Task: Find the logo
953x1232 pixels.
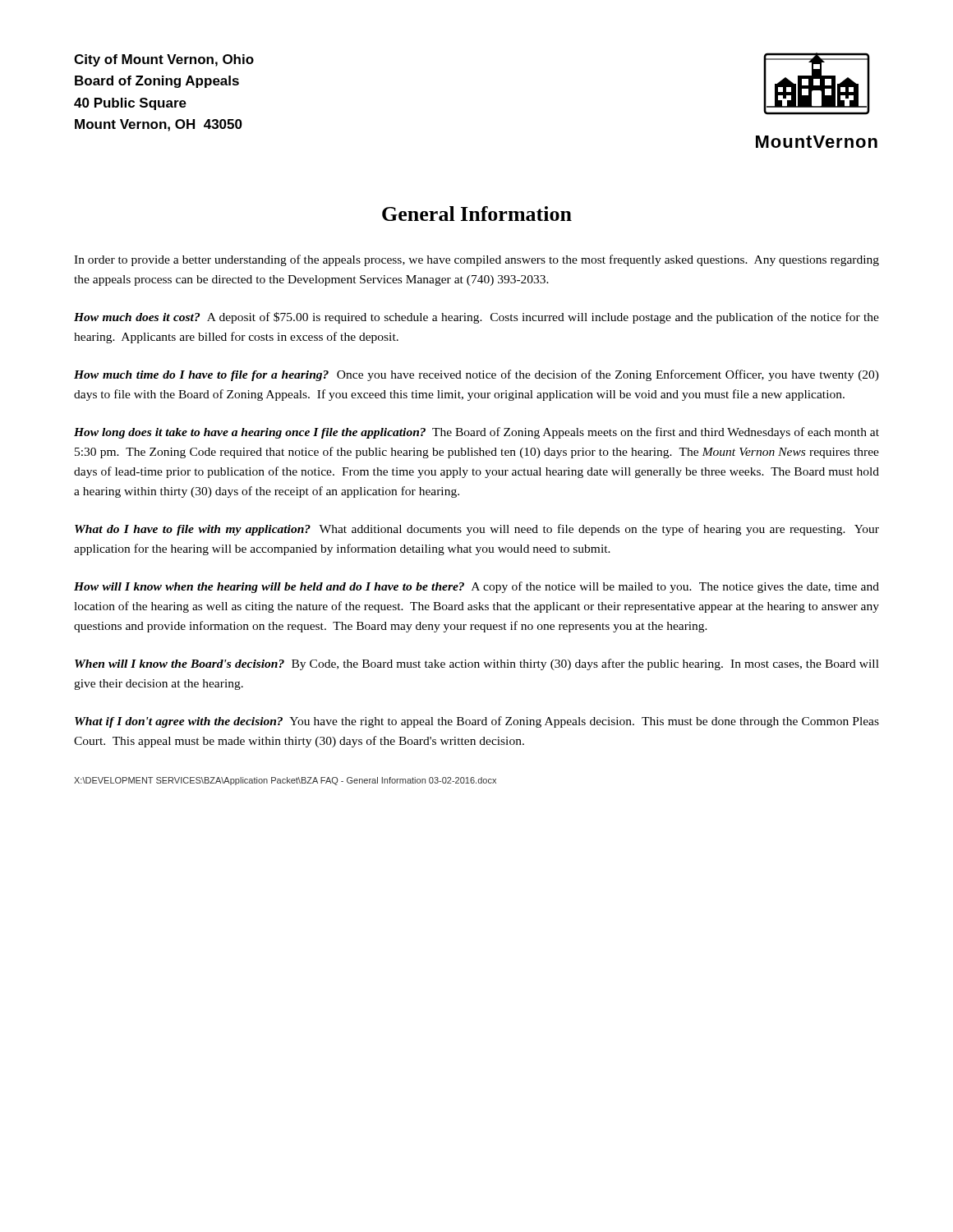Action: coord(817,103)
